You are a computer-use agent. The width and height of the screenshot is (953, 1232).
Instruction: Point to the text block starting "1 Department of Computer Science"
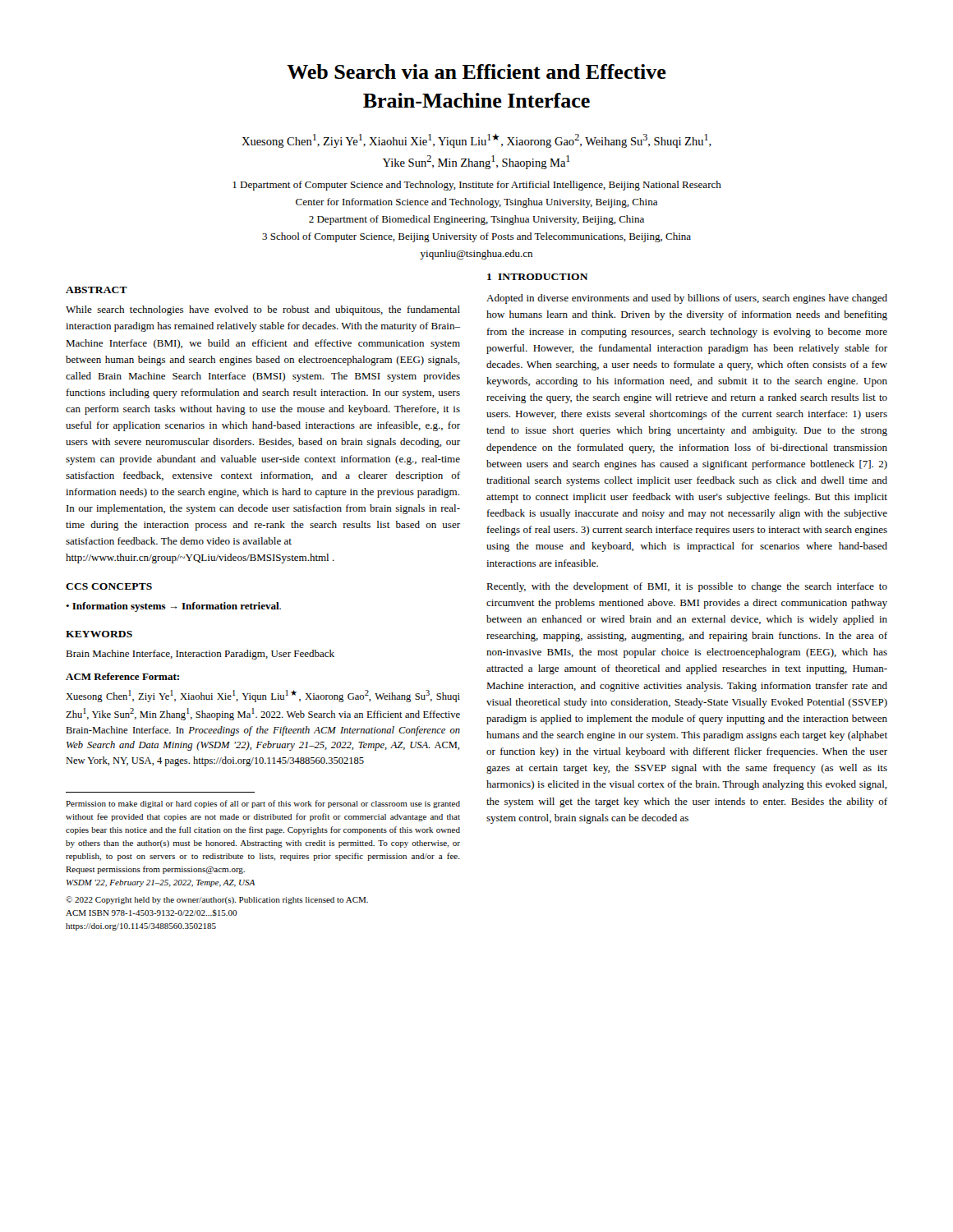[476, 219]
